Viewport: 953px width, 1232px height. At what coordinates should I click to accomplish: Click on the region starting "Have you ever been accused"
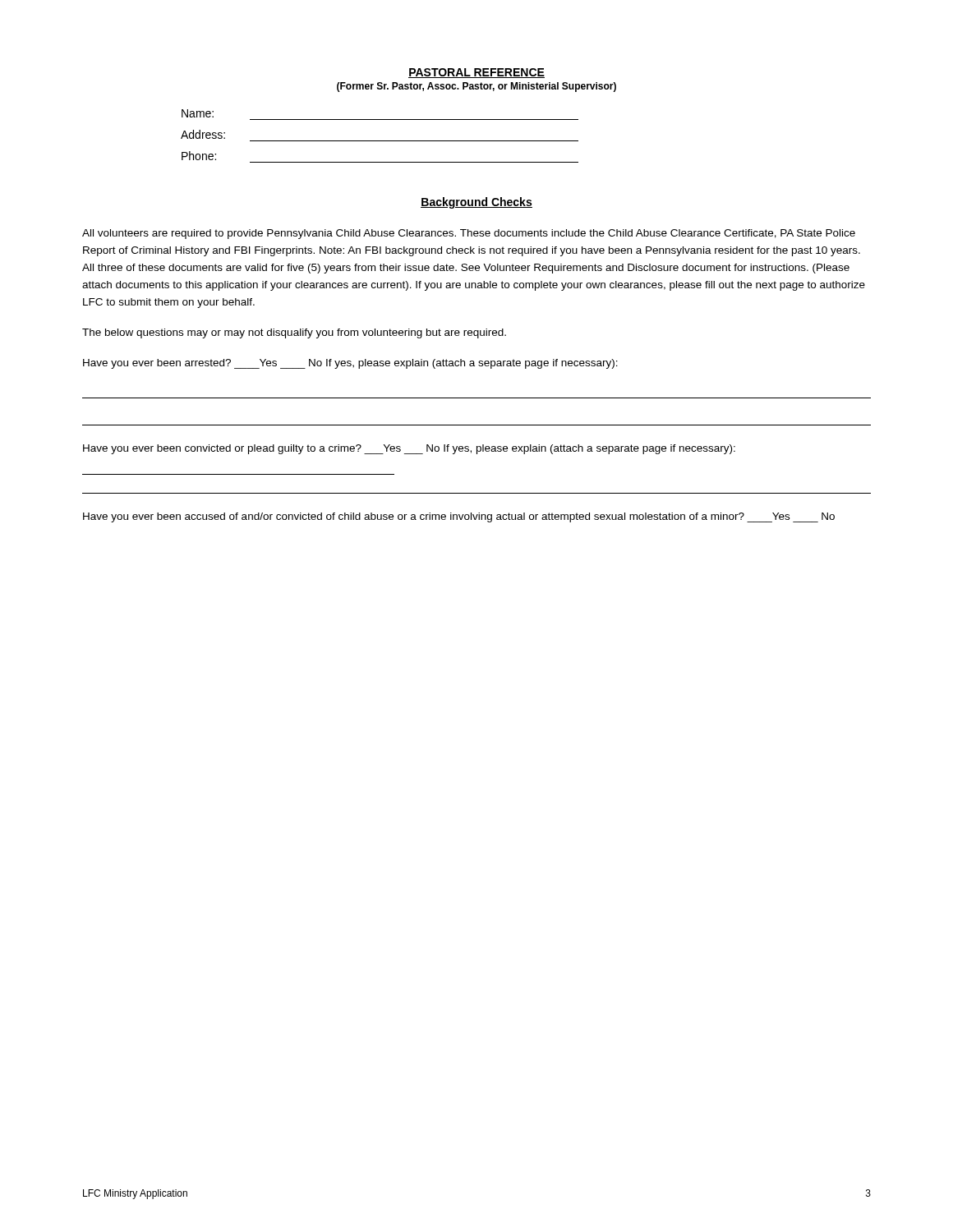459,516
